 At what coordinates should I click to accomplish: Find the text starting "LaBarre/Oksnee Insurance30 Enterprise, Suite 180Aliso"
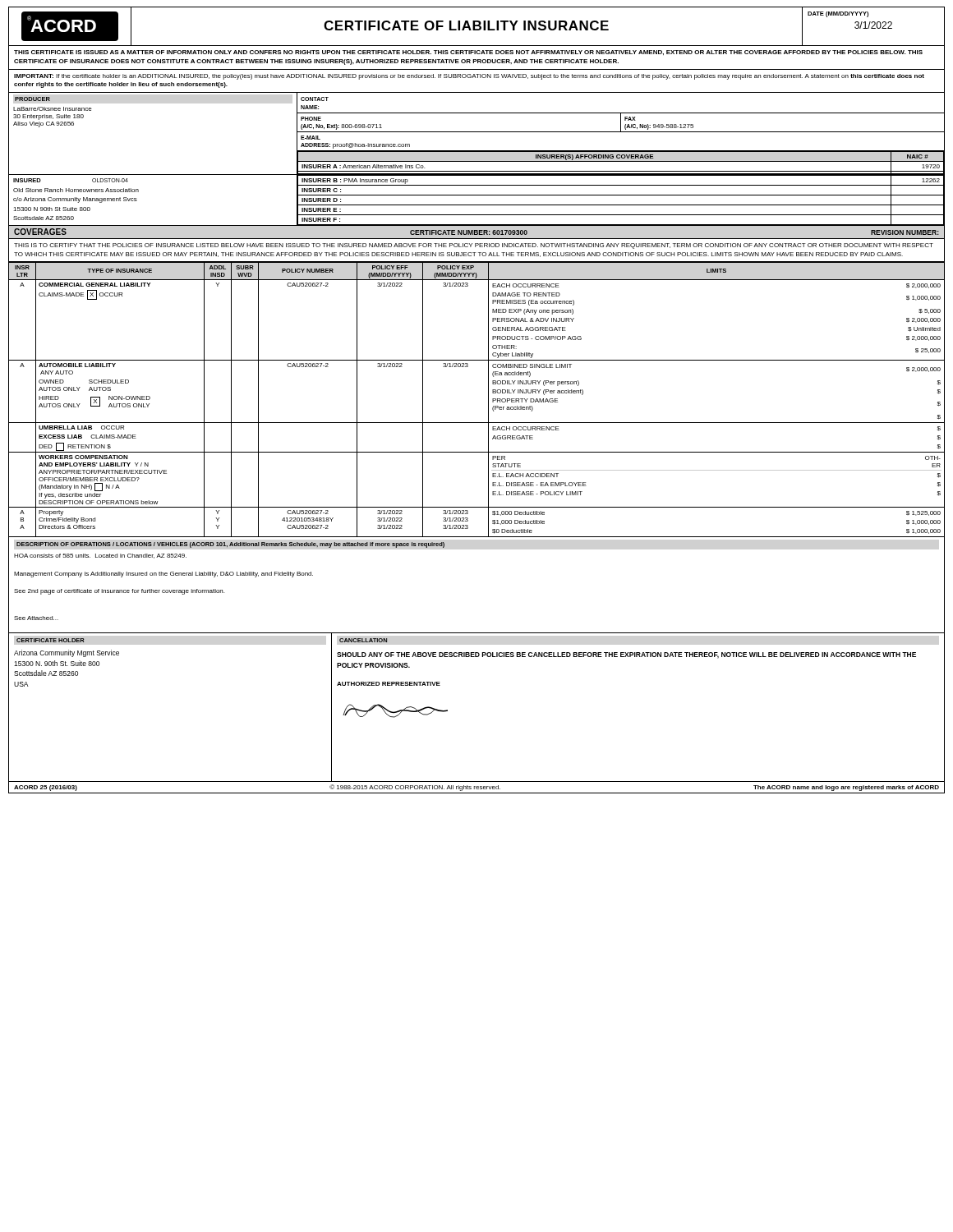(x=52, y=116)
